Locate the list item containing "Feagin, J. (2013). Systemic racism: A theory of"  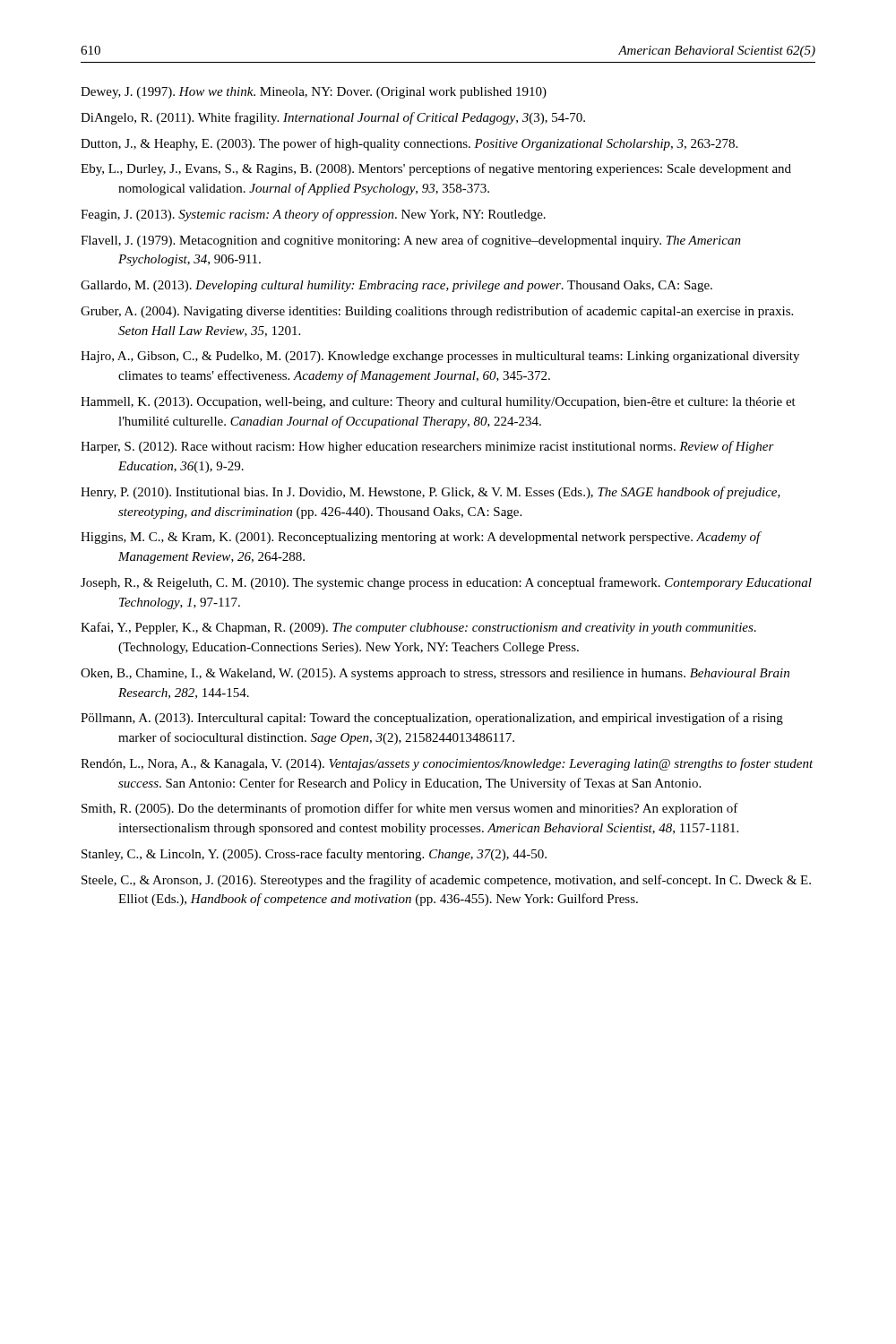[x=313, y=214]
